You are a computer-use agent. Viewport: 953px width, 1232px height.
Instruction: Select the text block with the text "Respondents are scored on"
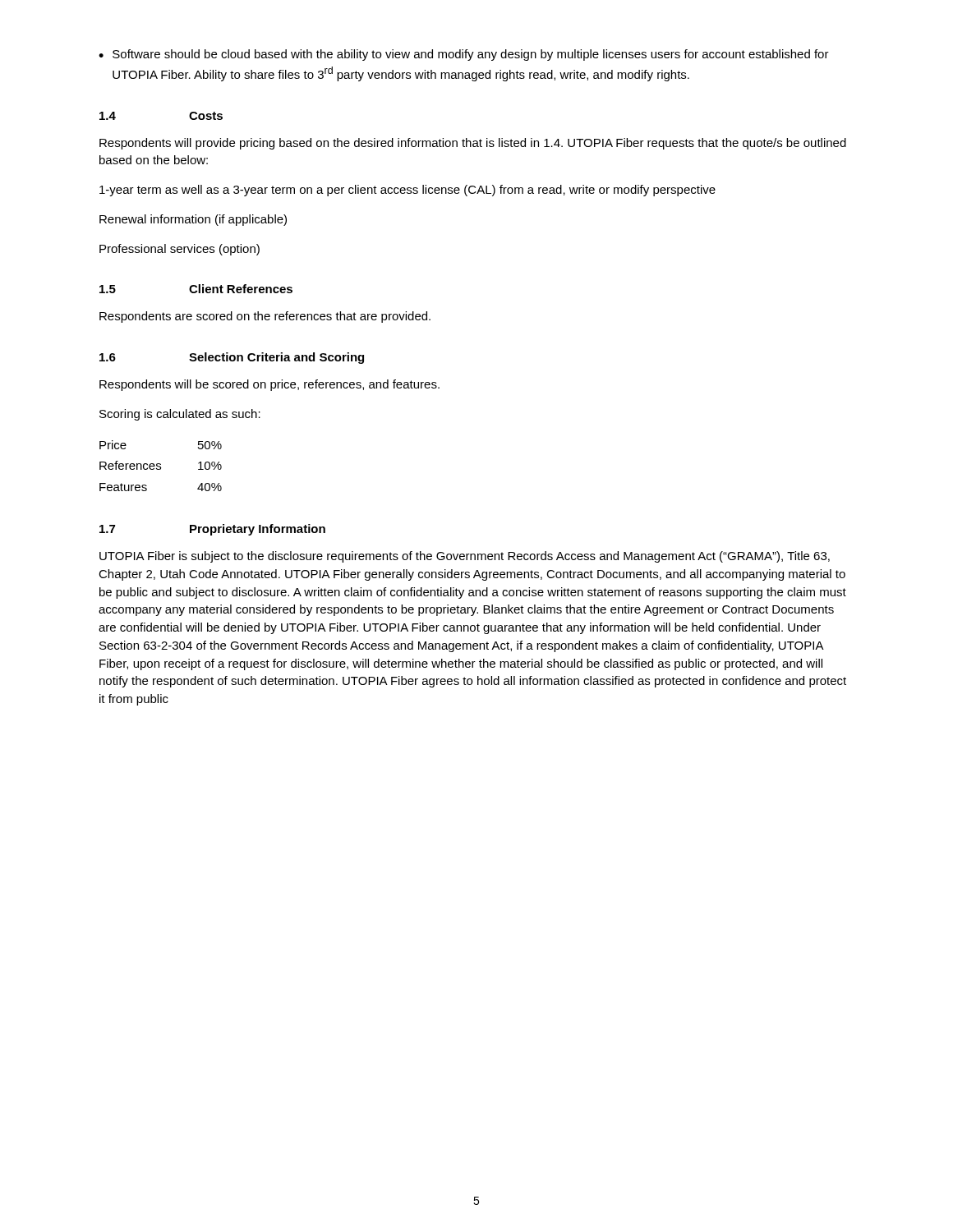[265, 316]
